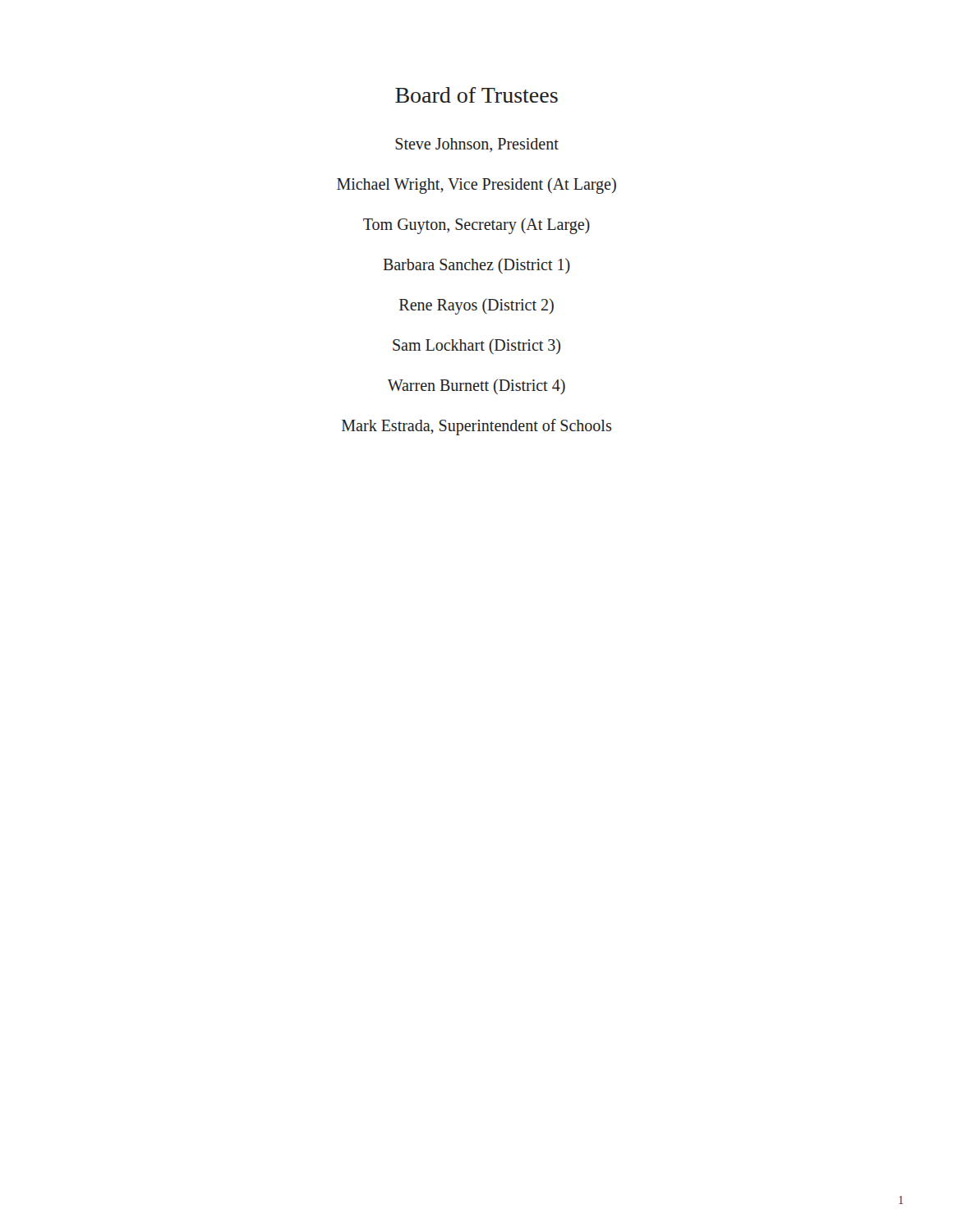The image size is (953, 1232).
Task: Click on the text containing "Sam Lockhart (District 3)"
Action: (476, 345)
